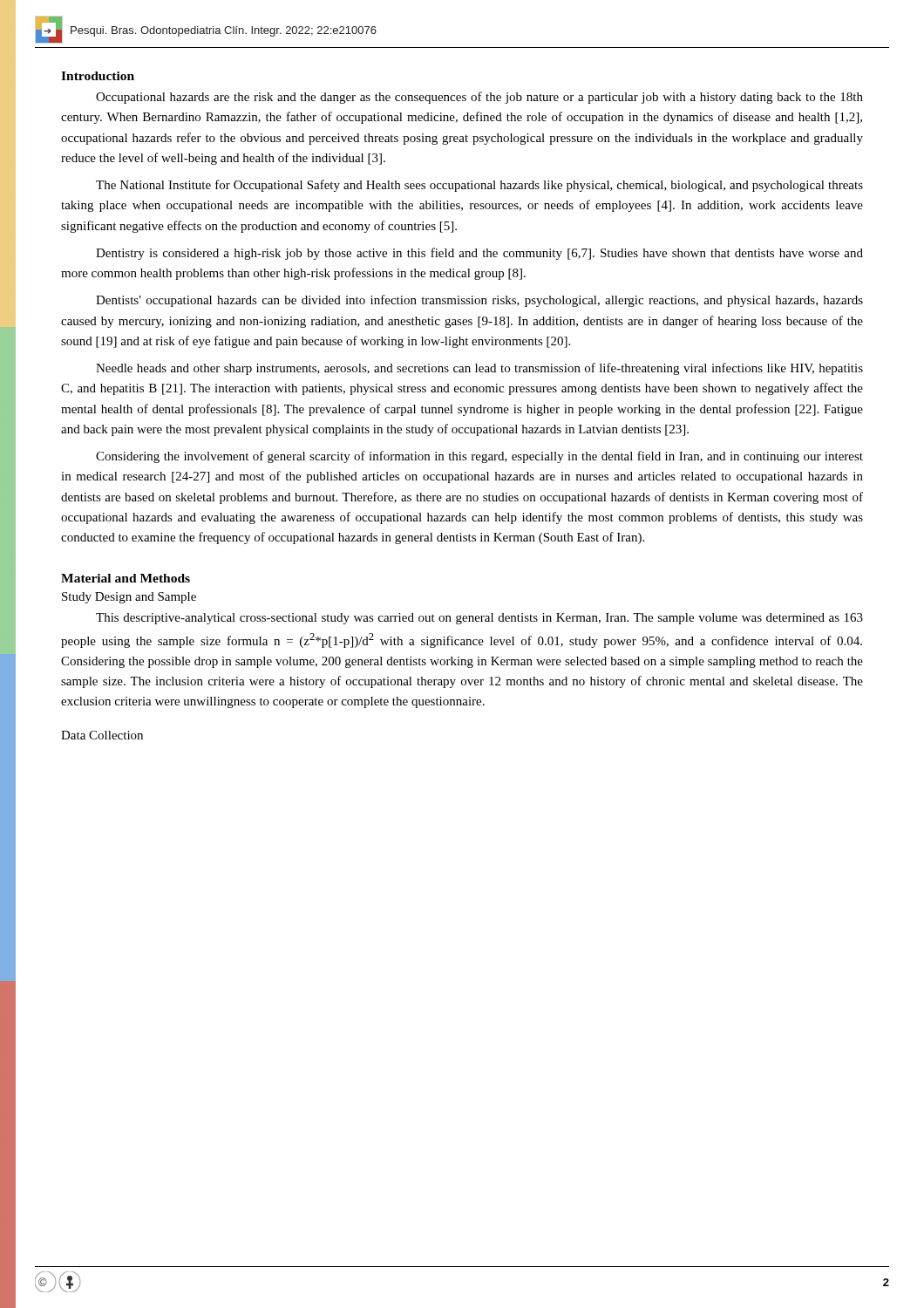Select the passage starting "This descriptive-analytical cross-sectional study was carried out"
924x1308 pixels.
click(462, 659)
